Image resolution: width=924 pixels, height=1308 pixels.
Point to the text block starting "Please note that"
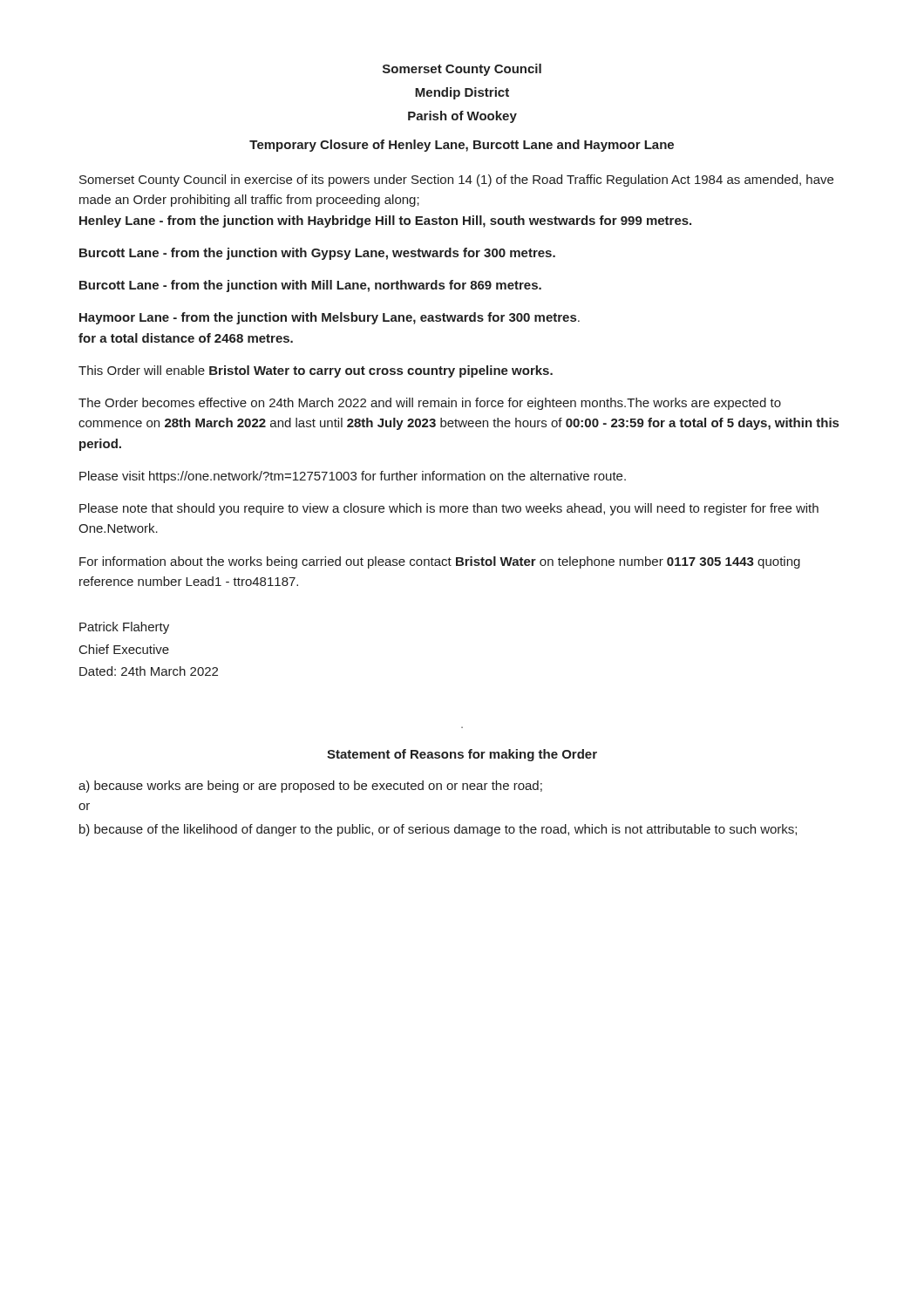tap(449, 518)
